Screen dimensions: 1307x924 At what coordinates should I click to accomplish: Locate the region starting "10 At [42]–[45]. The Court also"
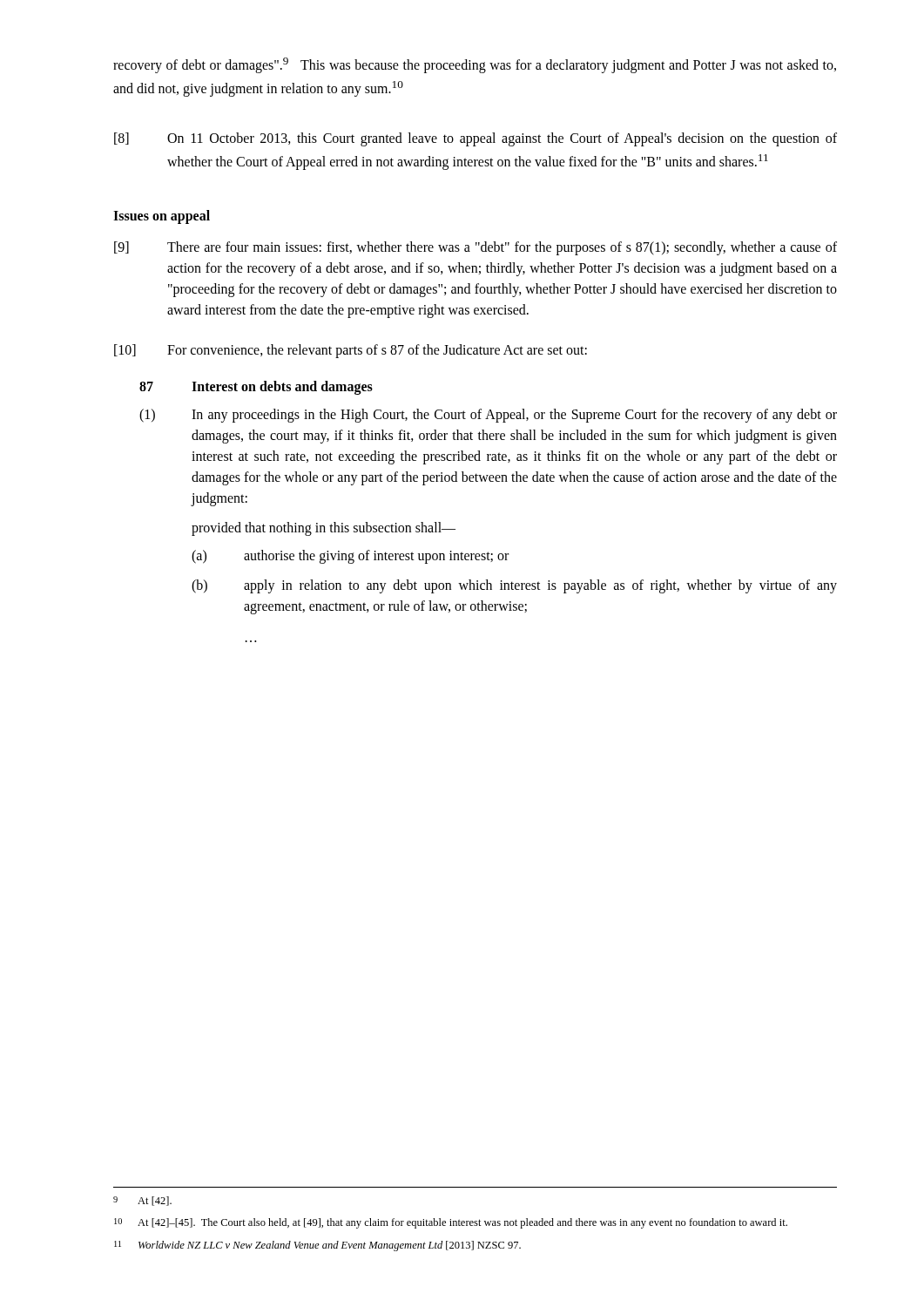(475, 1224)
